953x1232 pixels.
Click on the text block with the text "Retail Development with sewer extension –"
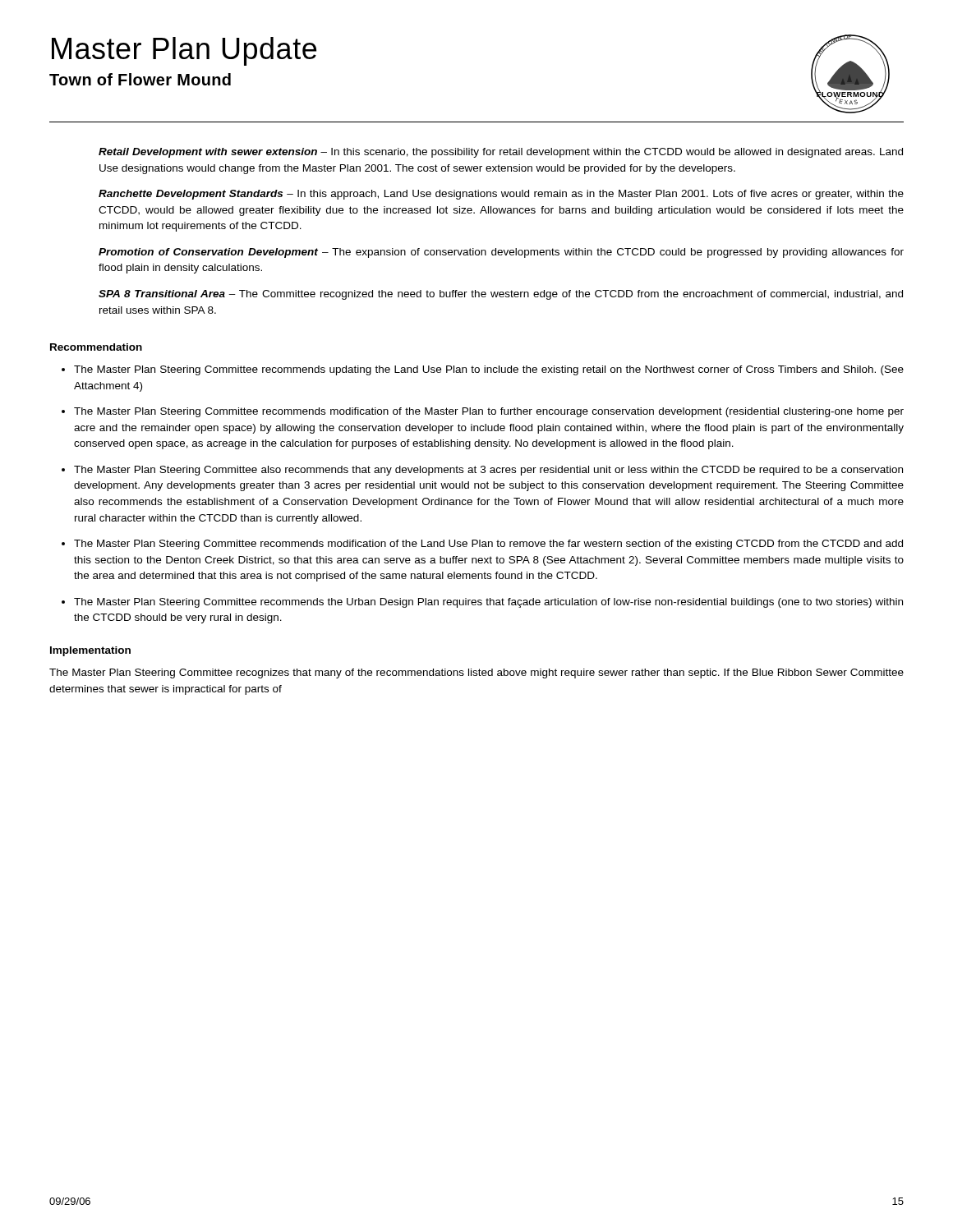[501, 160]
